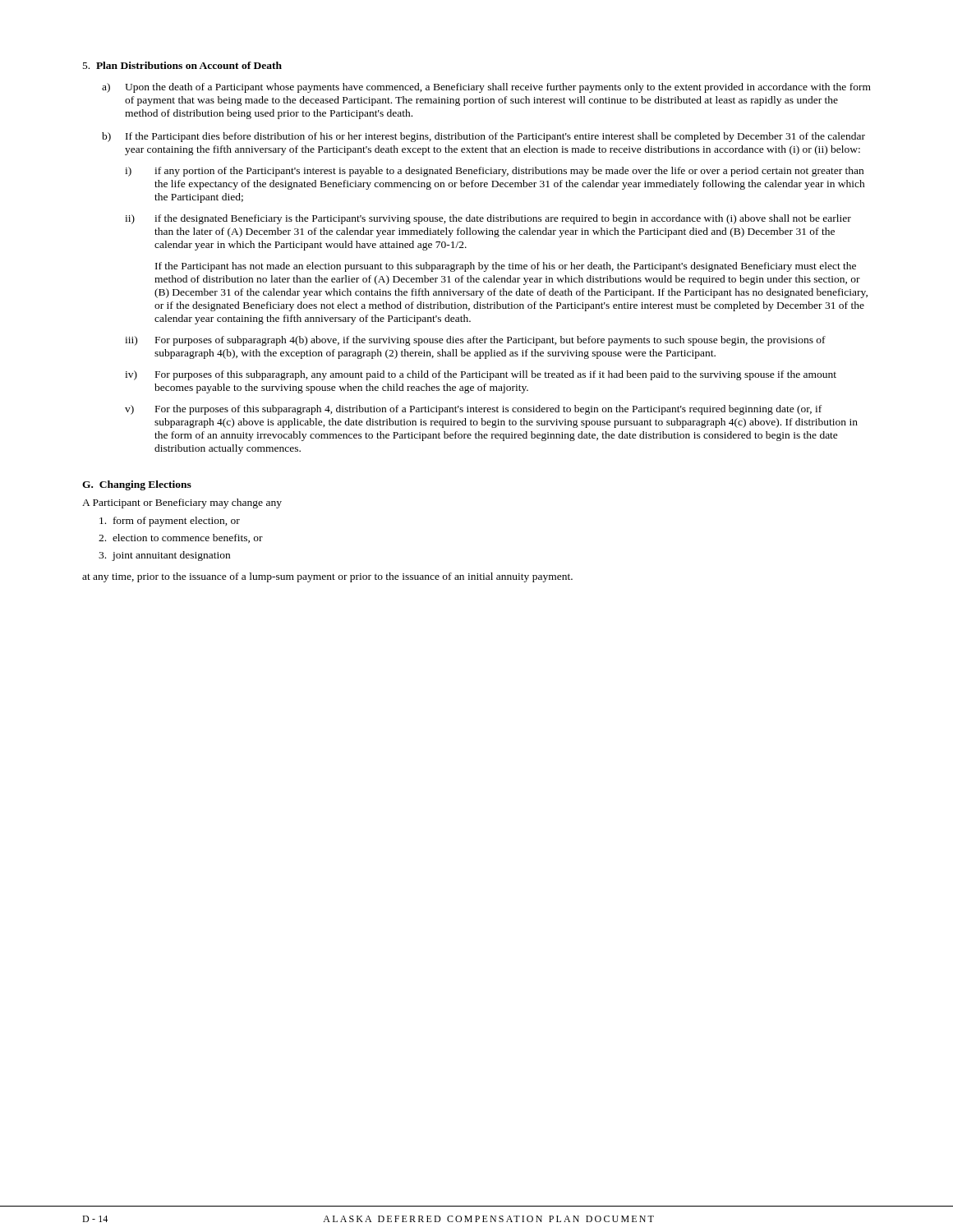Locate the list item with the text "b) If the Participant dies"
The image size is (953, 1232).
click(486, 295)
